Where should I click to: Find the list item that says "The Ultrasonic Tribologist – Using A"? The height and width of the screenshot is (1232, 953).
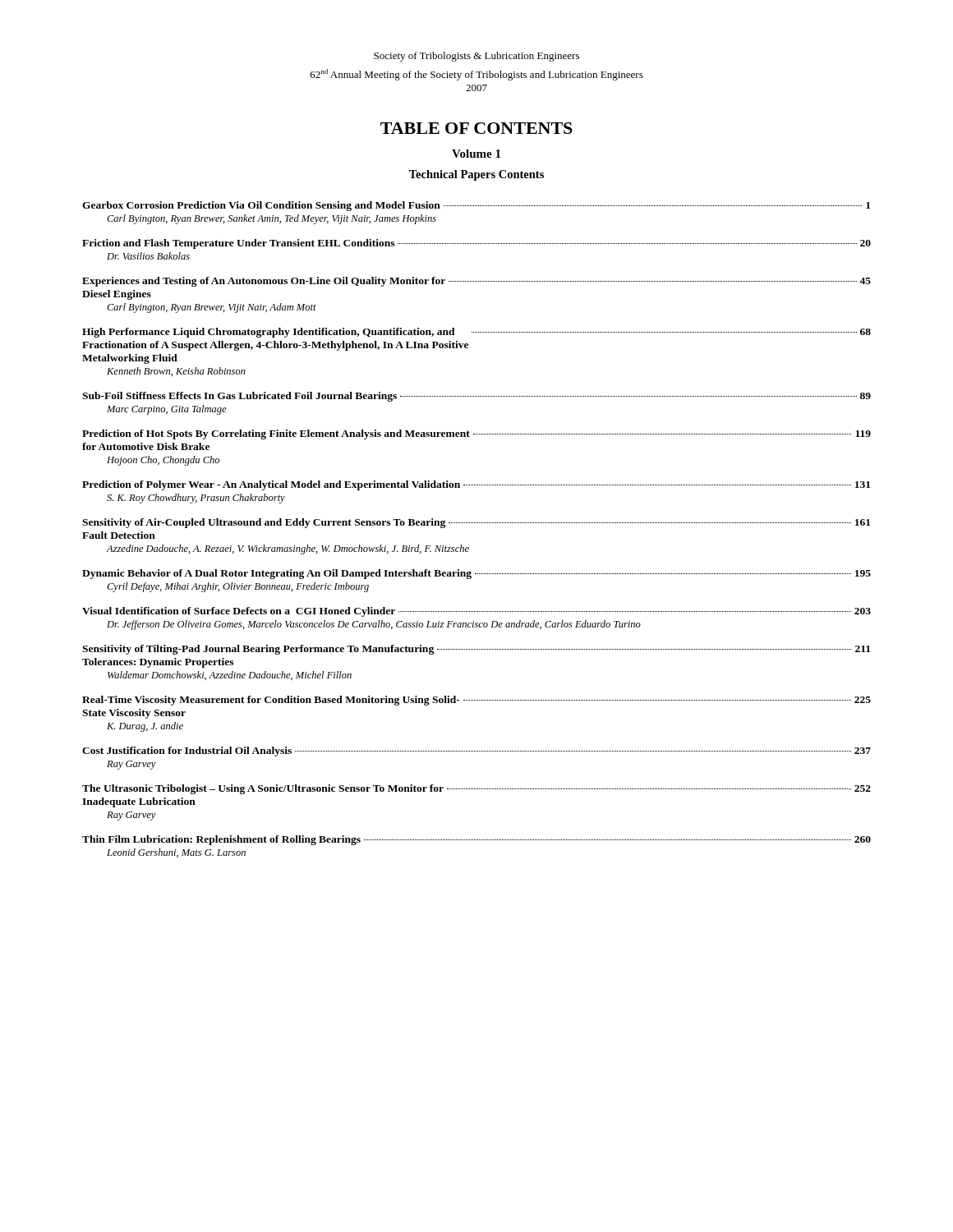point(476,789)
